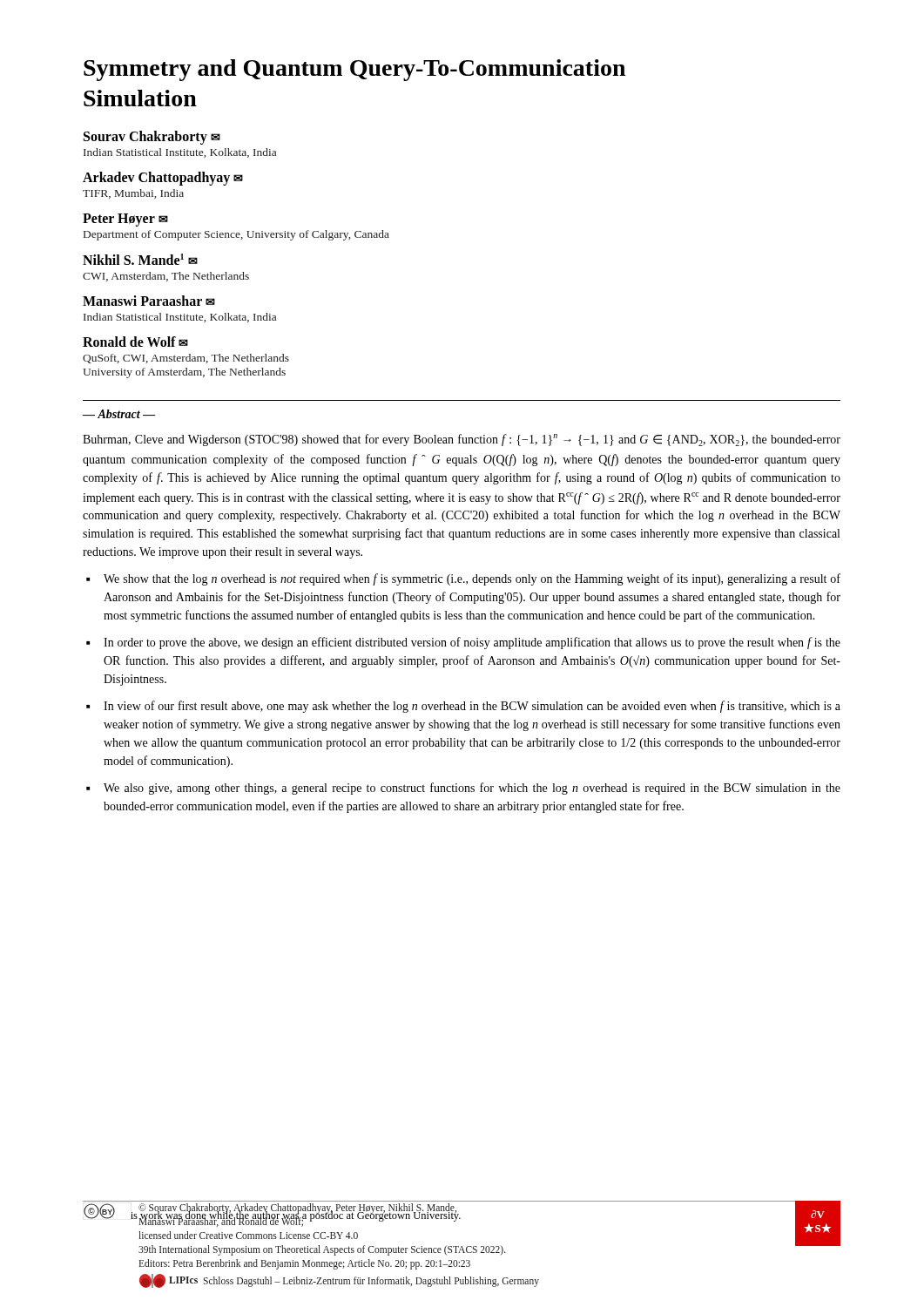
Task: Find the title that reads "Symmetry and Quantum Query-To-CommunicationSimulation"
Action: pyautogui.click(x=462, y=83)
